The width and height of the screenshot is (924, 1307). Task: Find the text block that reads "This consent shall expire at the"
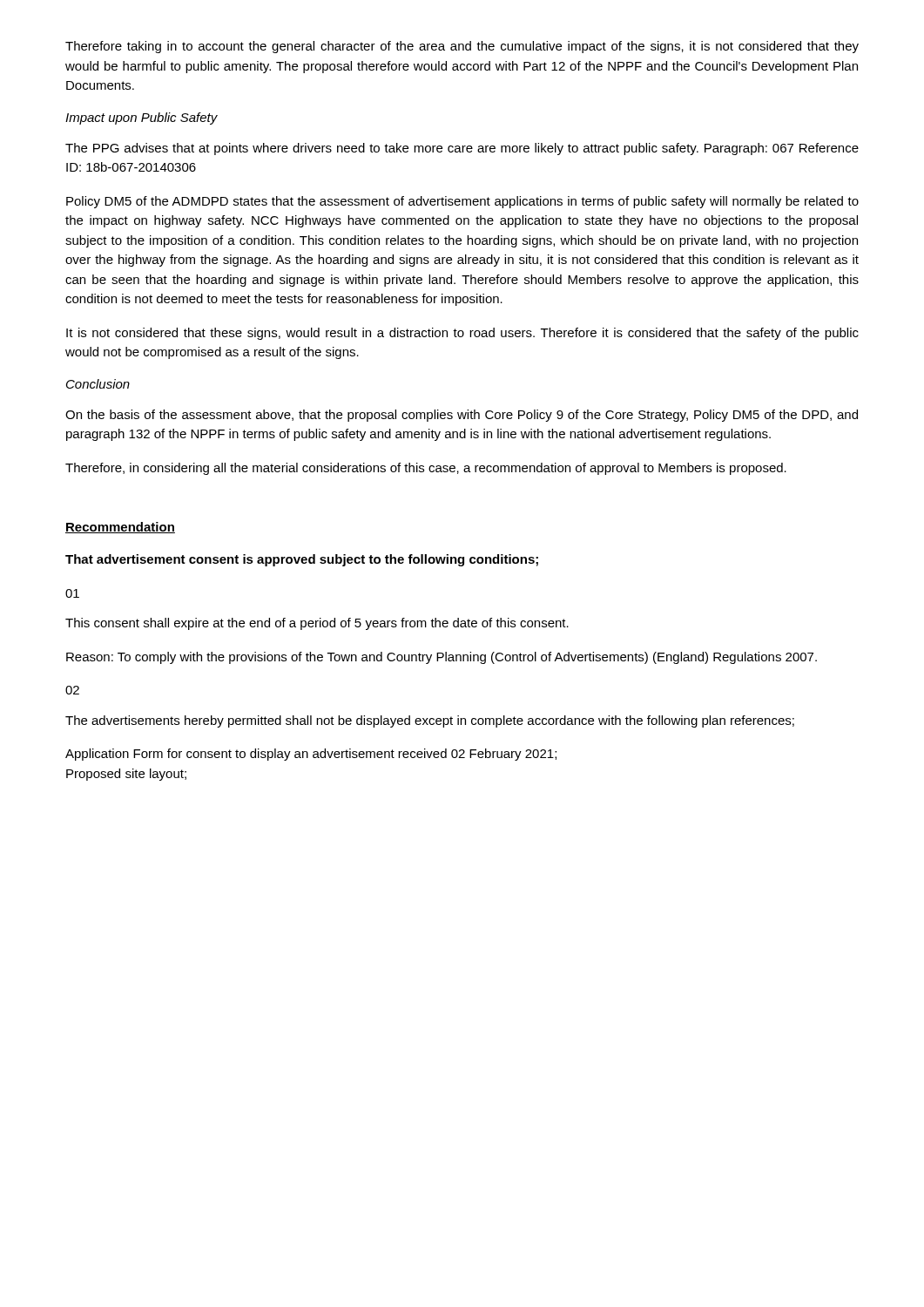click(317, 623)
